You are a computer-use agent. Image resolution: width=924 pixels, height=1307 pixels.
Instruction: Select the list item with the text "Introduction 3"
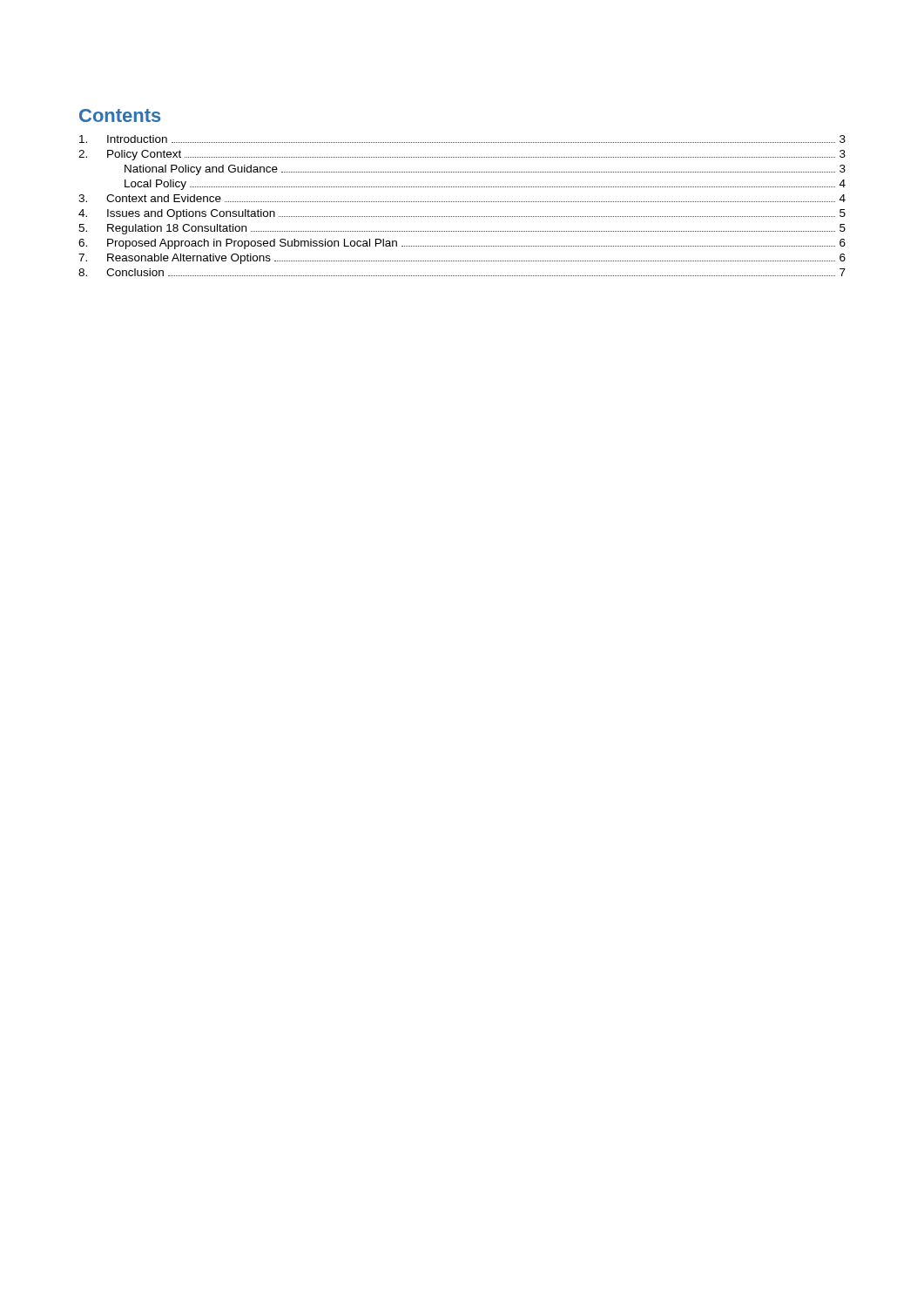(462, 139)
